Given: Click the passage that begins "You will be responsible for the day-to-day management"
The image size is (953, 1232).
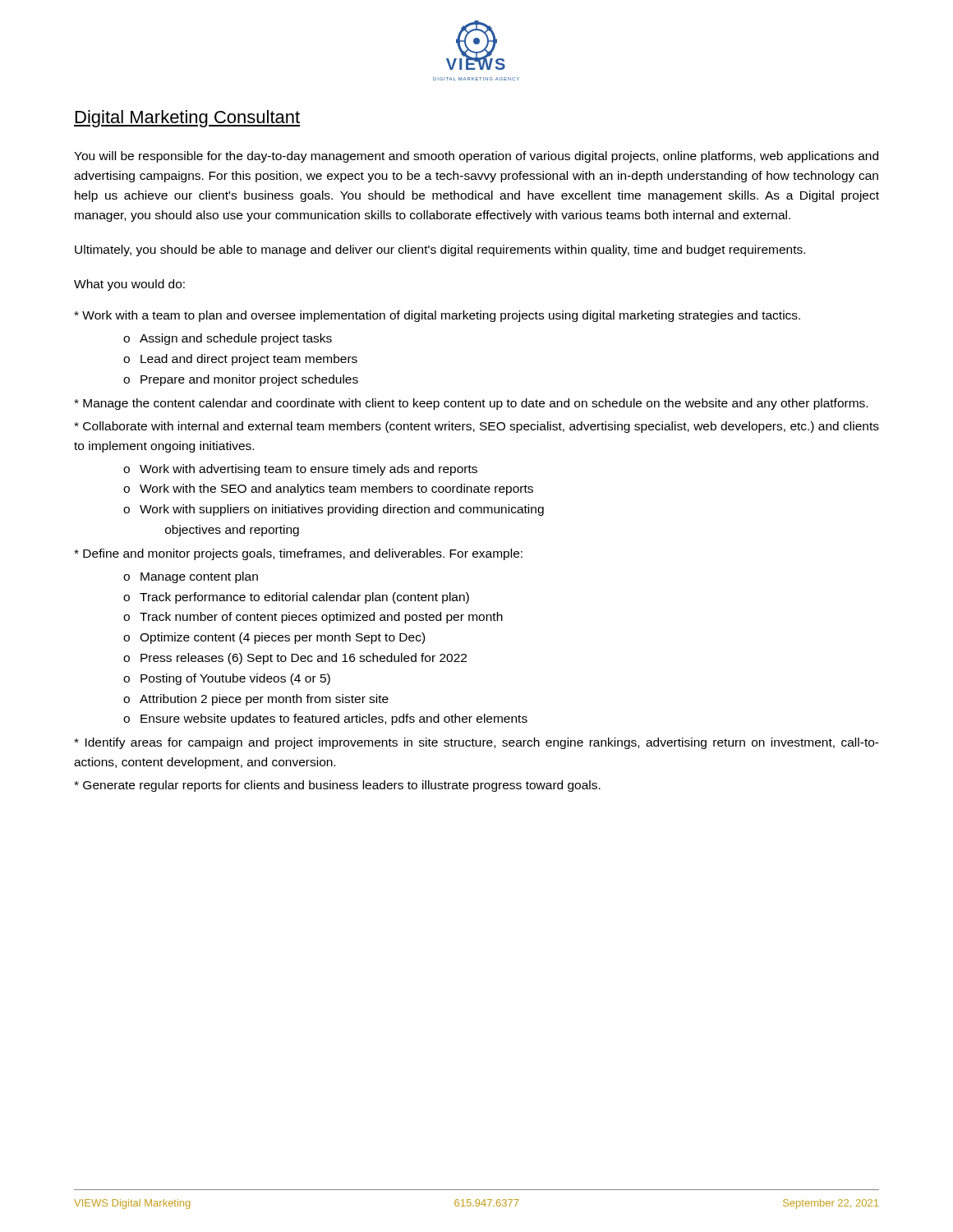Looking at the screenshot, I should (x=476, y=186).
